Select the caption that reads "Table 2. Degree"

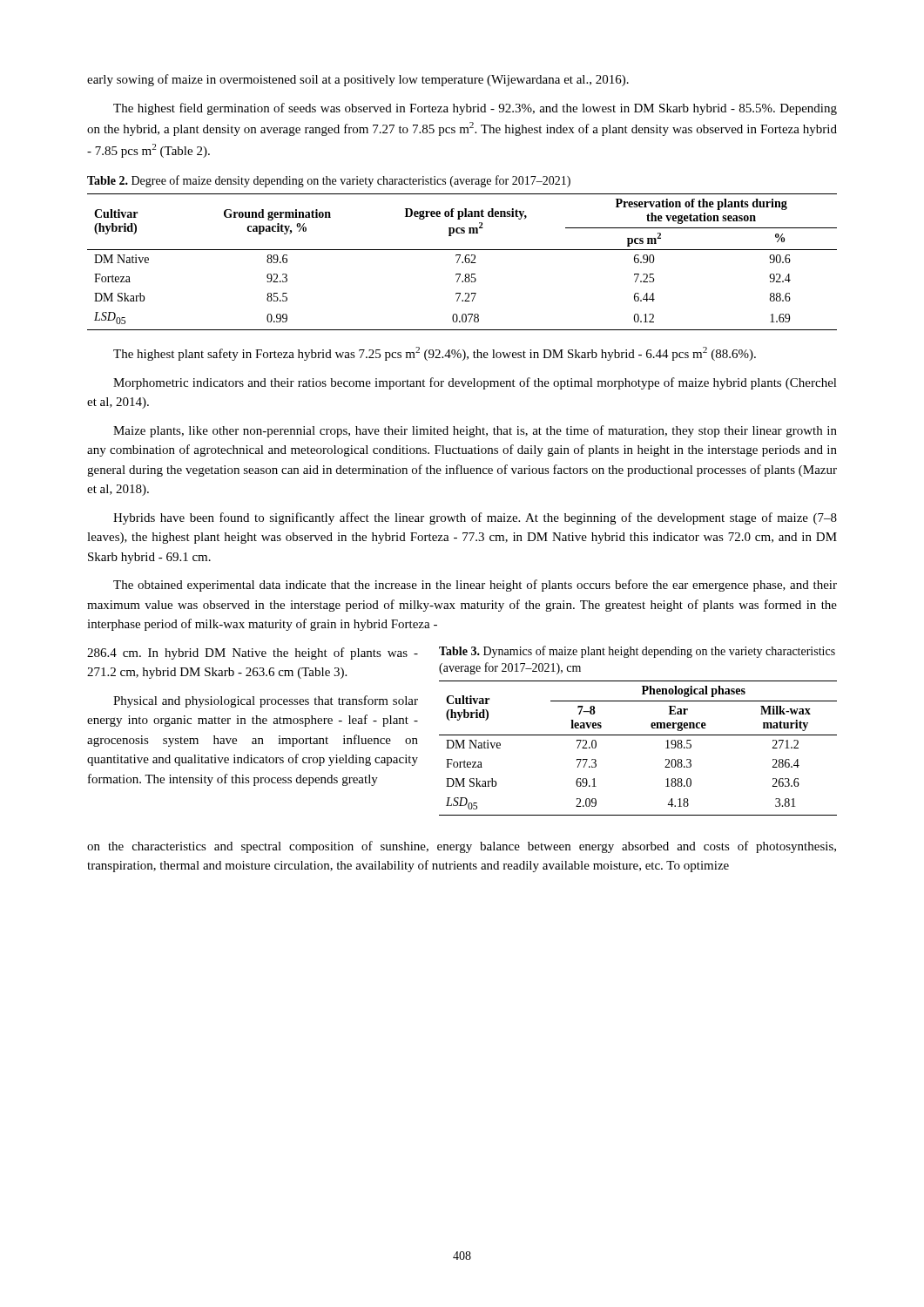click(x=329, y=181)
